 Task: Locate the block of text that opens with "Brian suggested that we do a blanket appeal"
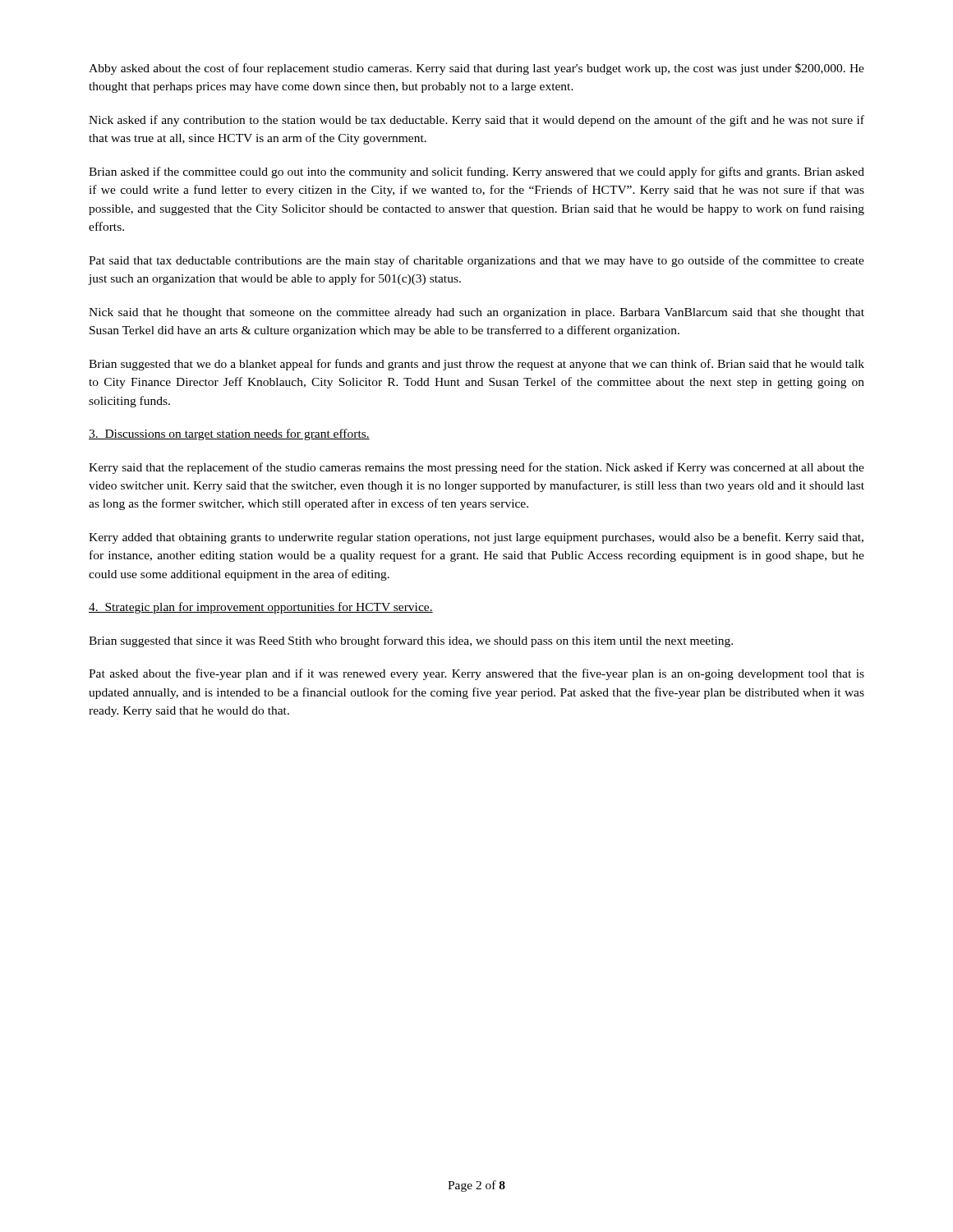(x=476, y=382)
